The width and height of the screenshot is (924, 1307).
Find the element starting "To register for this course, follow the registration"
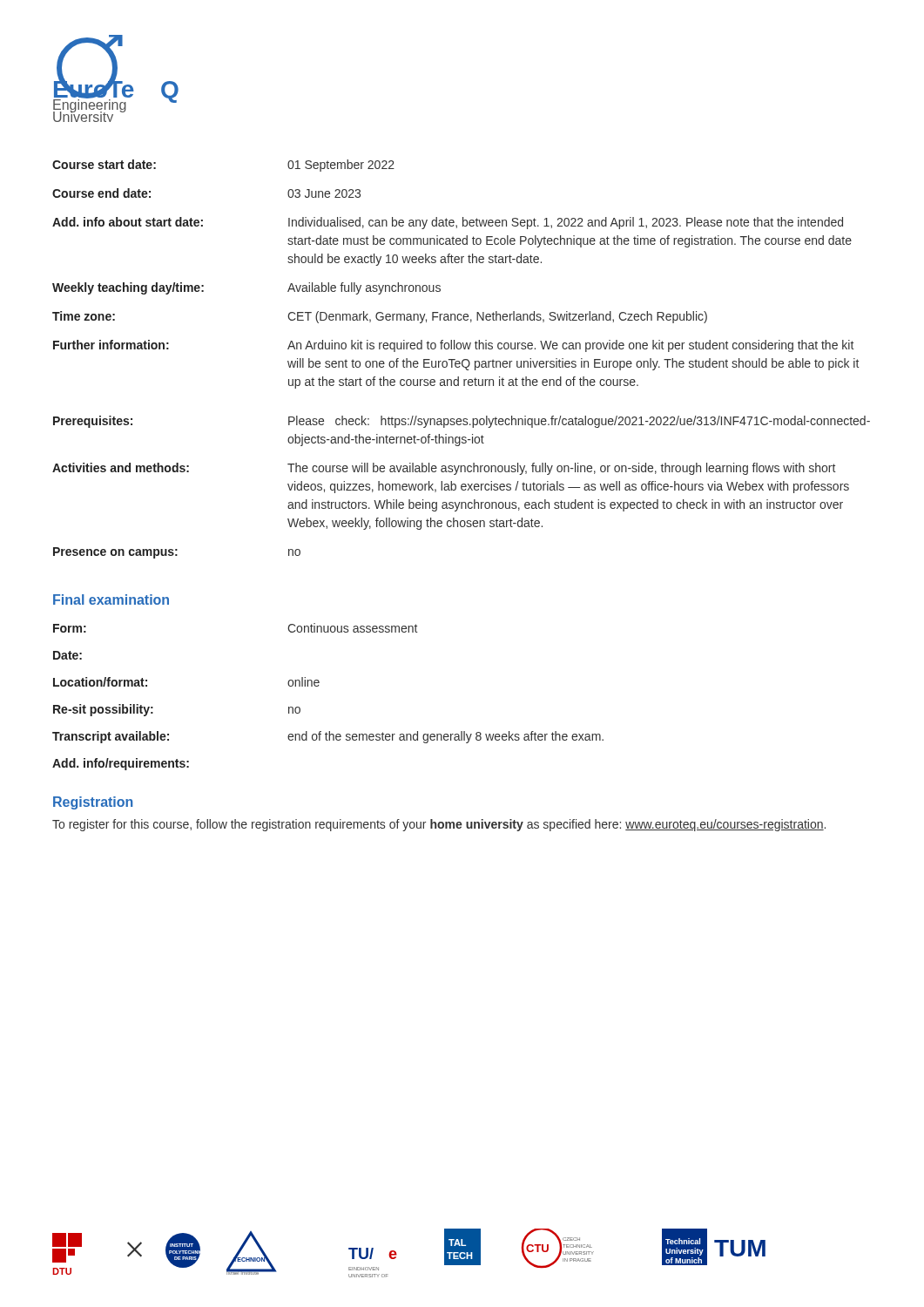462,825
